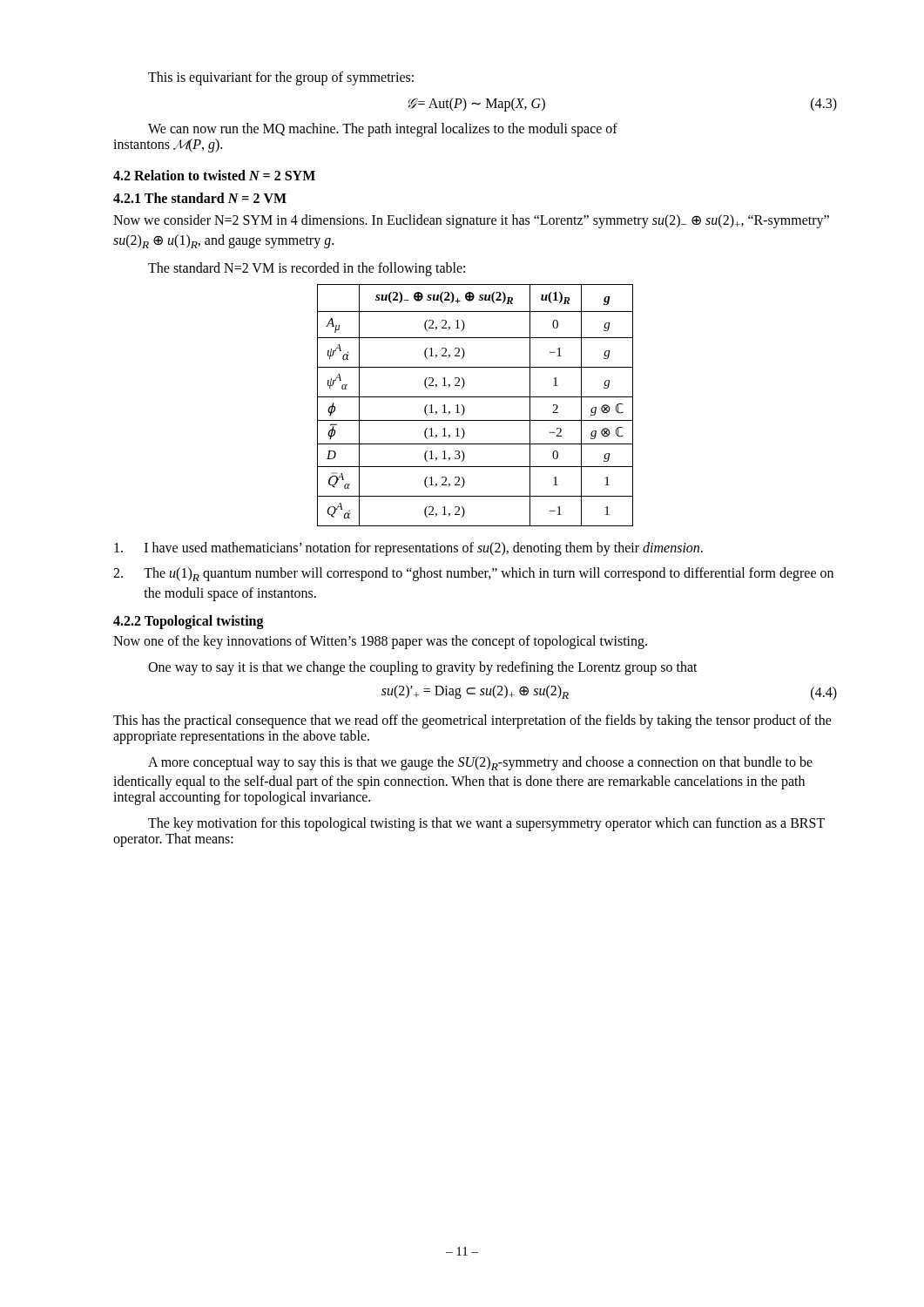Find the list item that says "2. The u(1)R"
This screenshot has width=924, height=1307.
coord(474,583)
